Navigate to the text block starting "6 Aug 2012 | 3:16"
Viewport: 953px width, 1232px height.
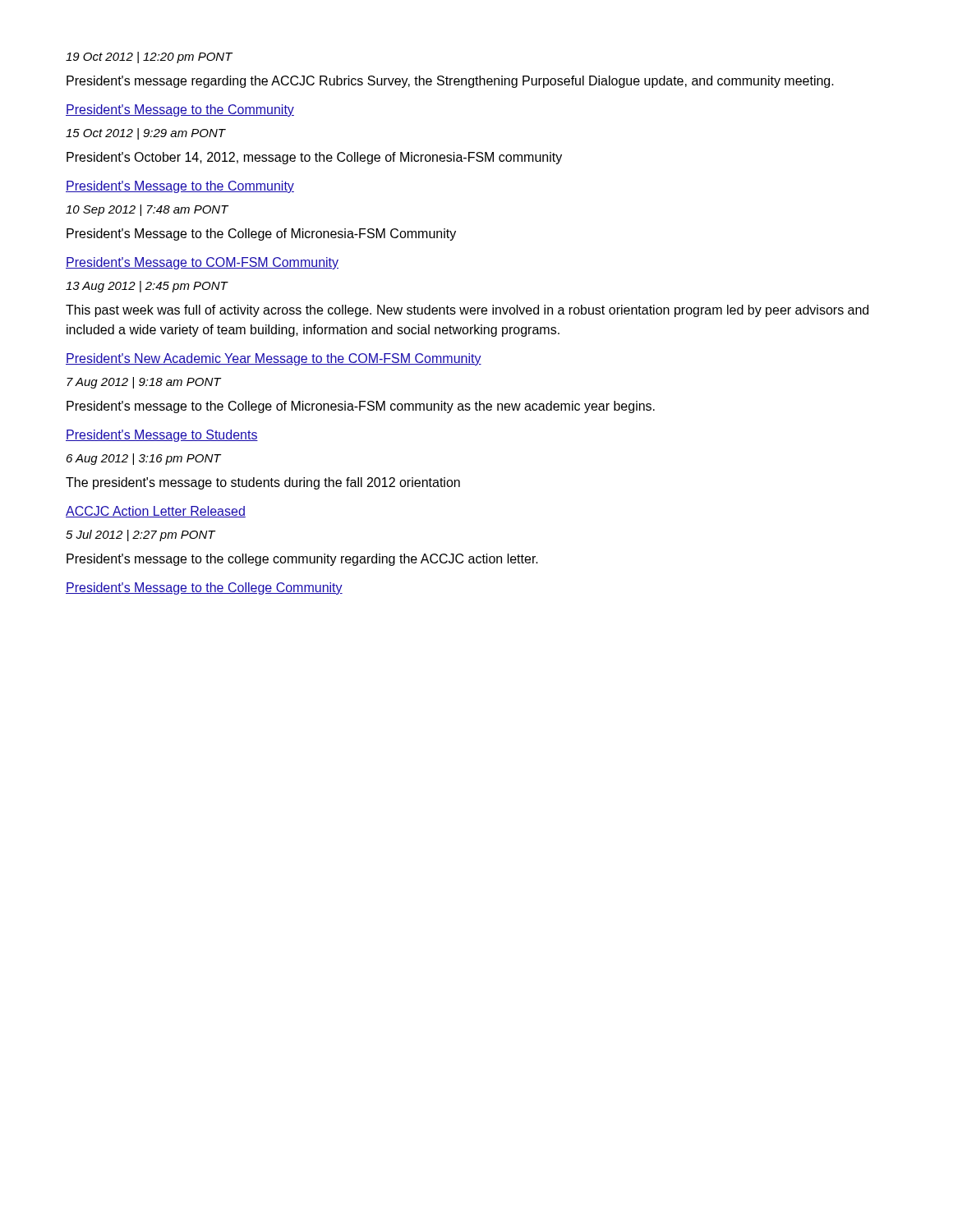(143, 458)
